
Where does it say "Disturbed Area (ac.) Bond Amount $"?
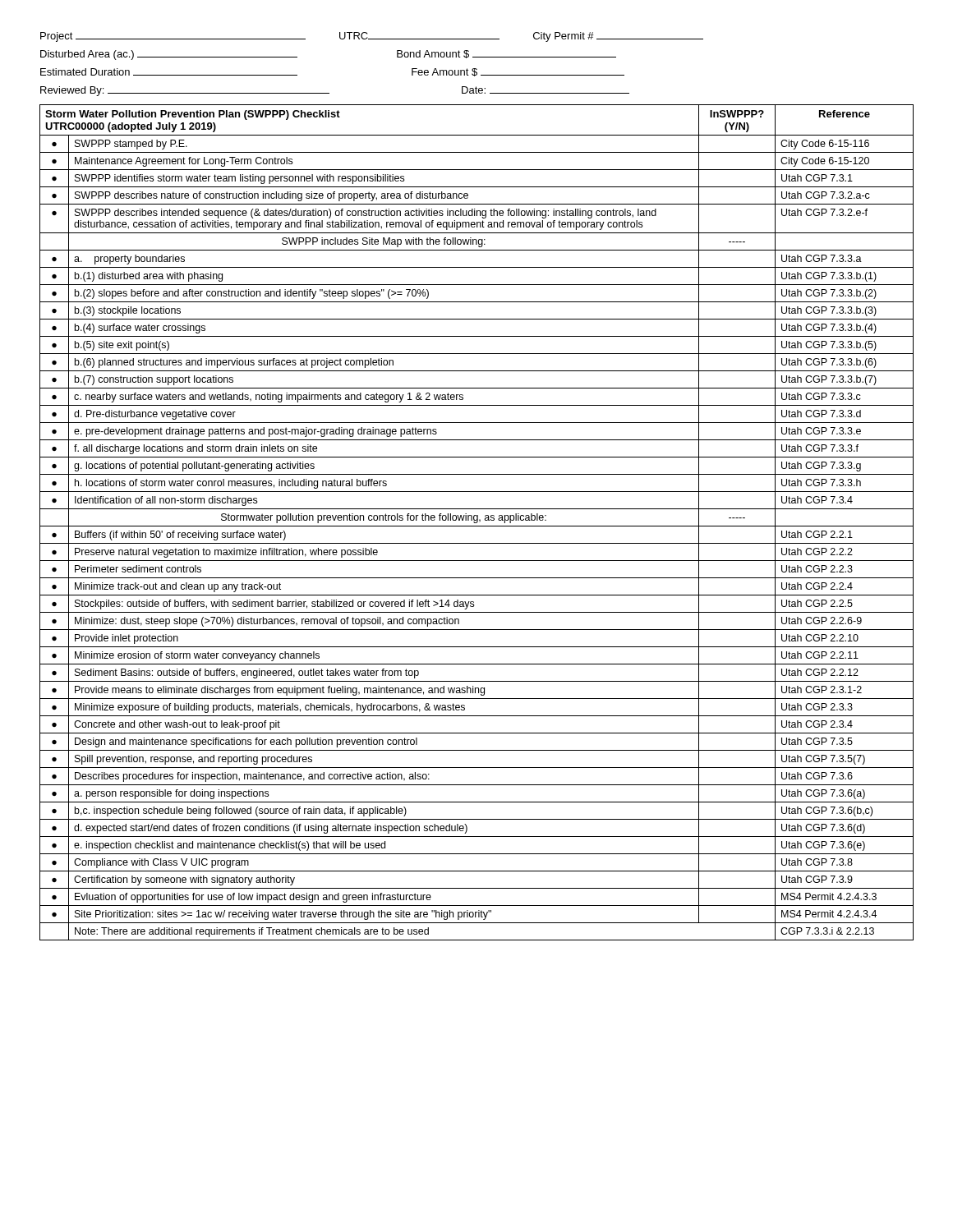(91, 55)
